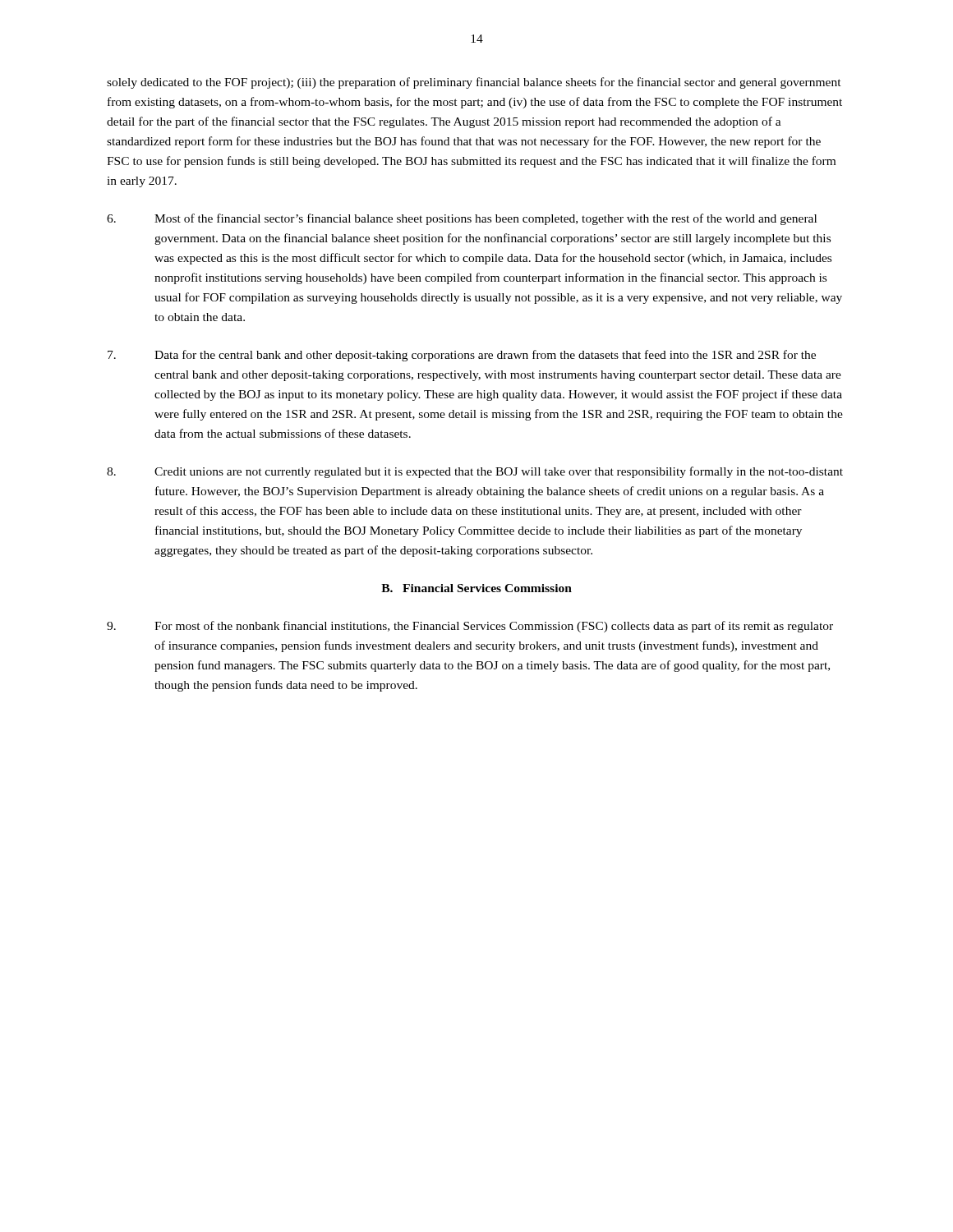Click on the section header that reads "B. Financial Services Commission"
This screenshot has width=953, height=1232.
click(x=476, y=588)
